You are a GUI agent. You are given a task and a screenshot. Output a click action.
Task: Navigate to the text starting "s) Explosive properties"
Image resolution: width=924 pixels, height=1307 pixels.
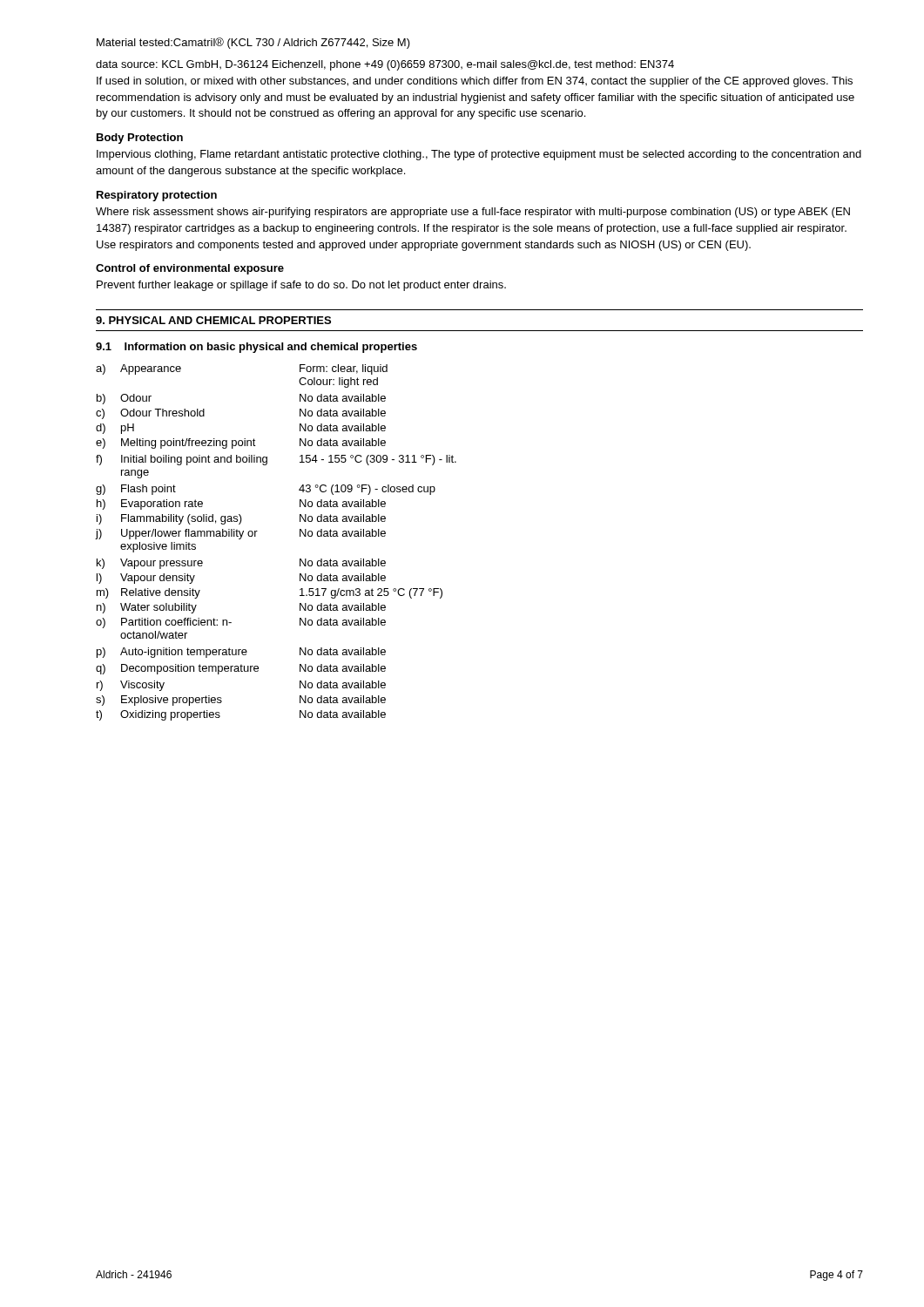pos(174,700)
